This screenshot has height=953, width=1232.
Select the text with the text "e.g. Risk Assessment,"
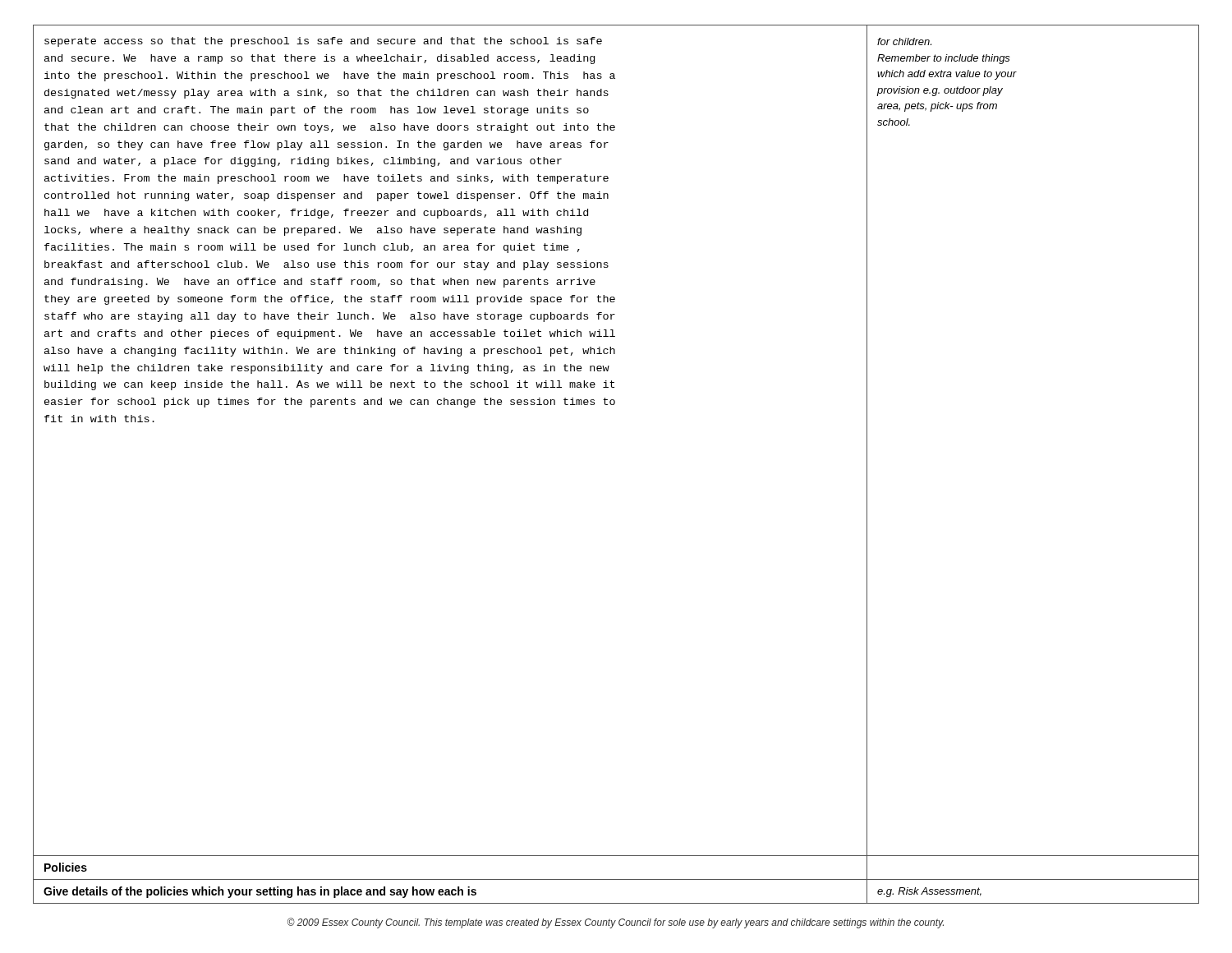coord(930,891)
